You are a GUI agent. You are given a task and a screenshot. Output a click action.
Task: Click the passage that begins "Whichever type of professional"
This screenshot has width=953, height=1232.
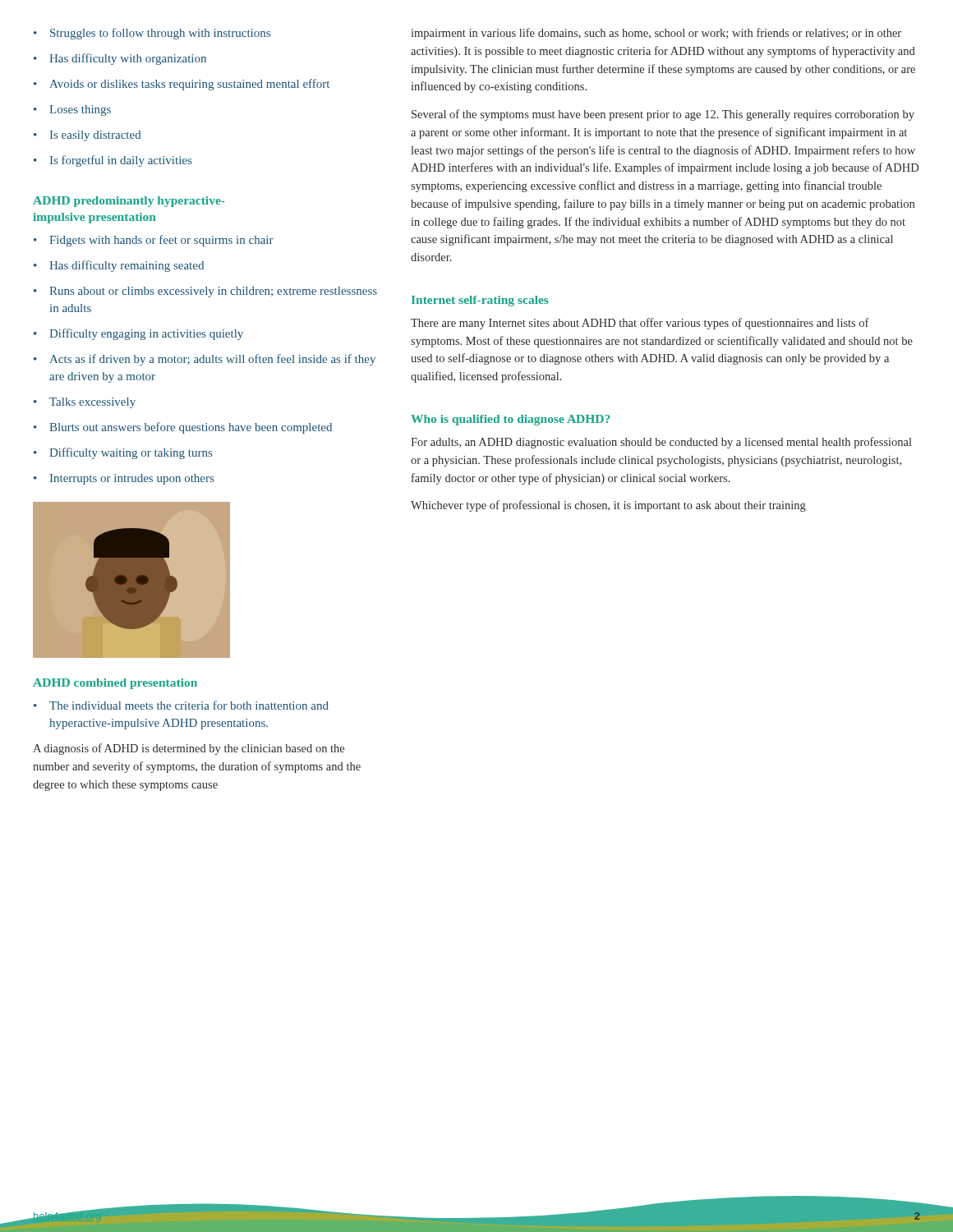click(665, 506)
